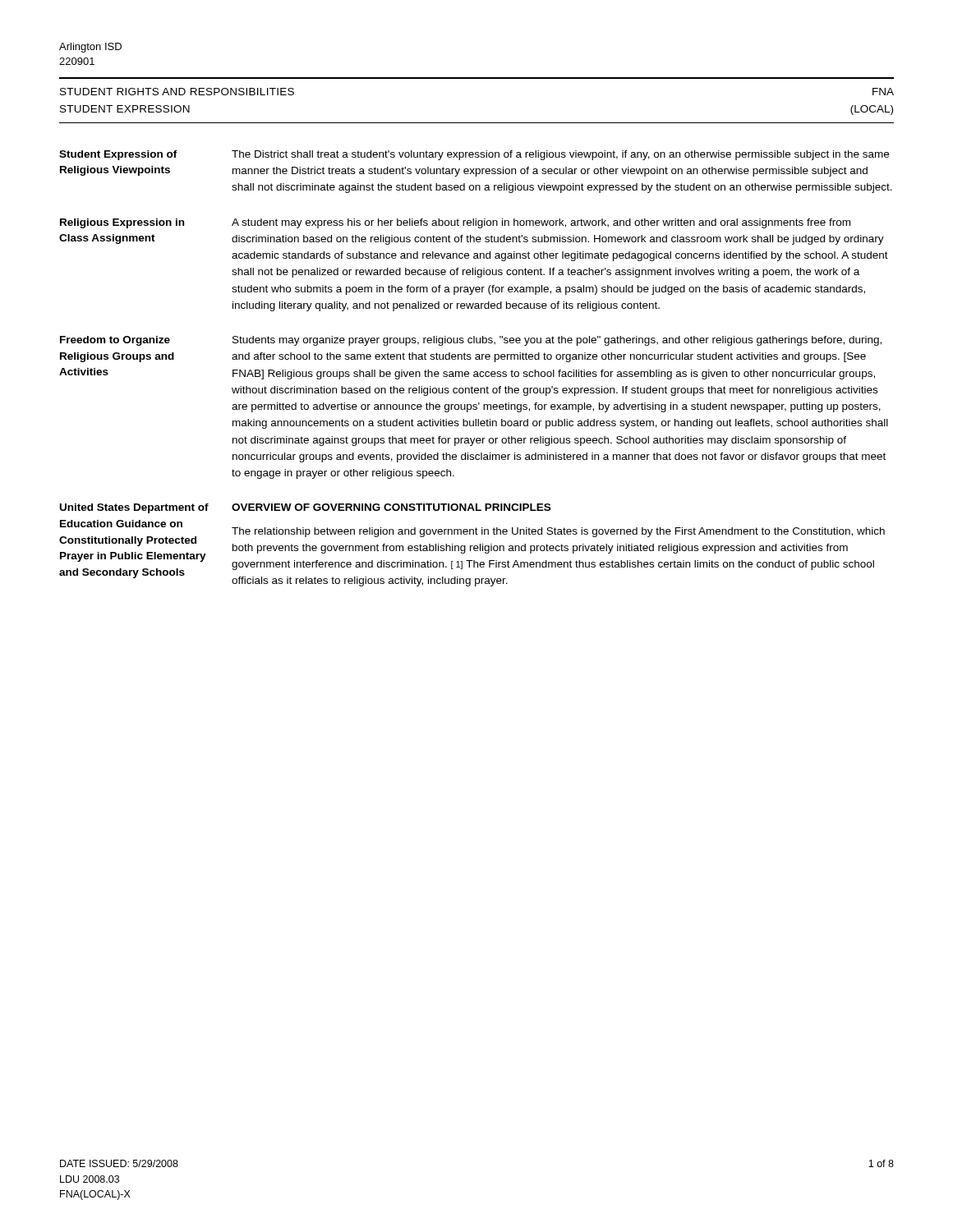The width and height of the screenshot is (953, 1232).
Task: Locate the passage starting "Freedom to Organize Religious Groups"
Action: (117, 356)
